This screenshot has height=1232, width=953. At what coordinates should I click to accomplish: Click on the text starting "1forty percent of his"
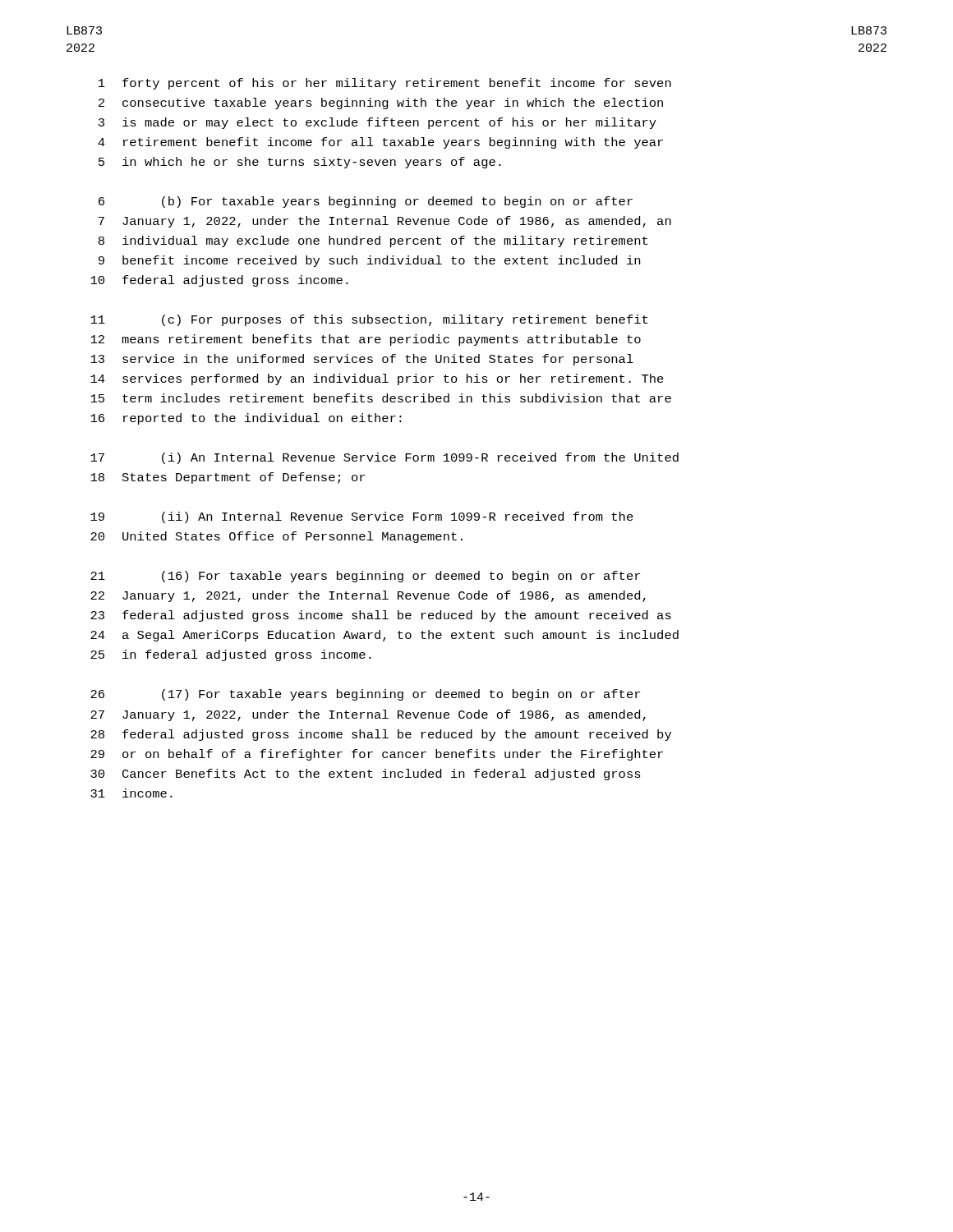click(385, 84)
